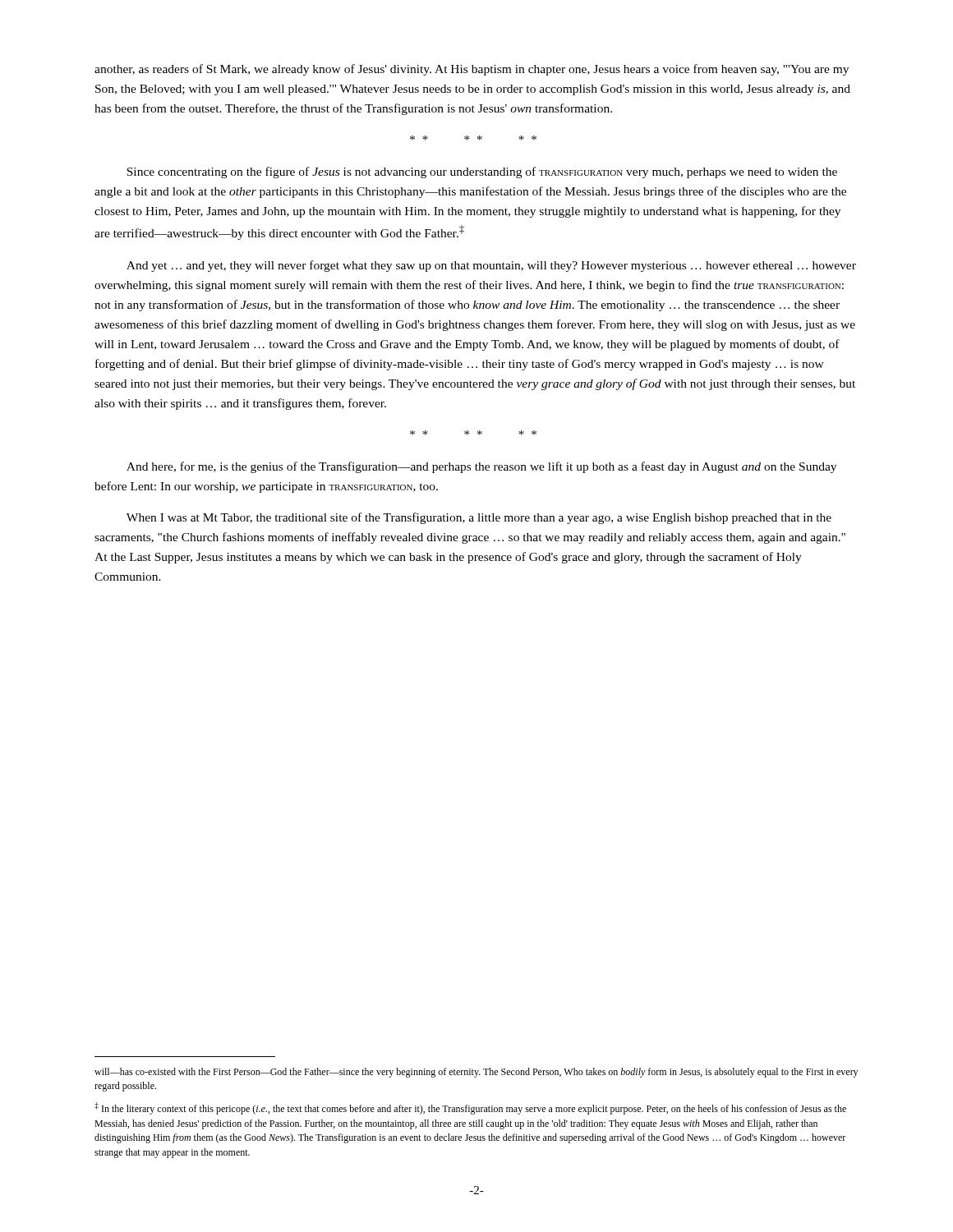Click on the block starting "And here, for"

(476, 476)
